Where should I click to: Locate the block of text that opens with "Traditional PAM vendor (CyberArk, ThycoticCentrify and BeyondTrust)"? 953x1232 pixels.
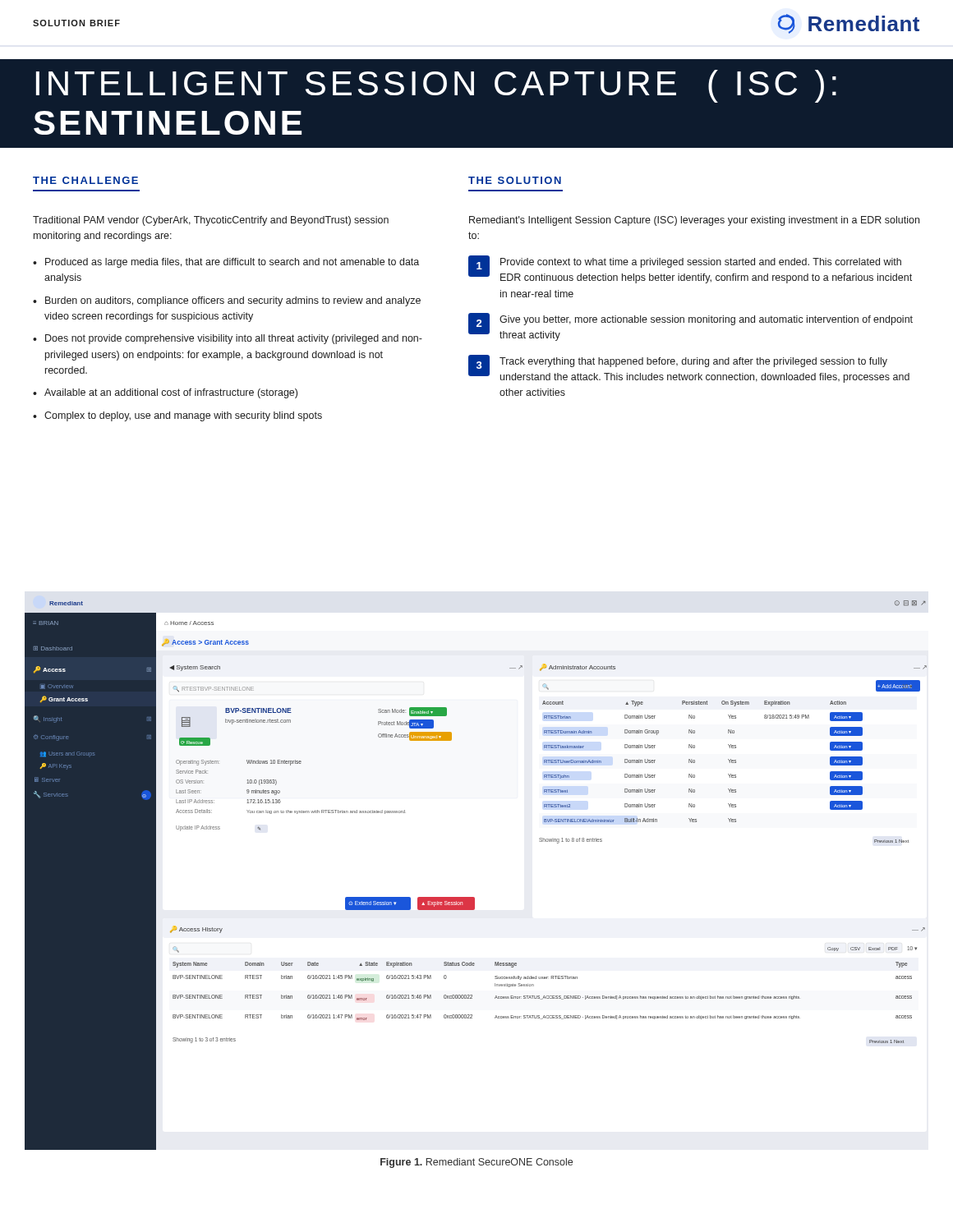(x=211, y=228)
